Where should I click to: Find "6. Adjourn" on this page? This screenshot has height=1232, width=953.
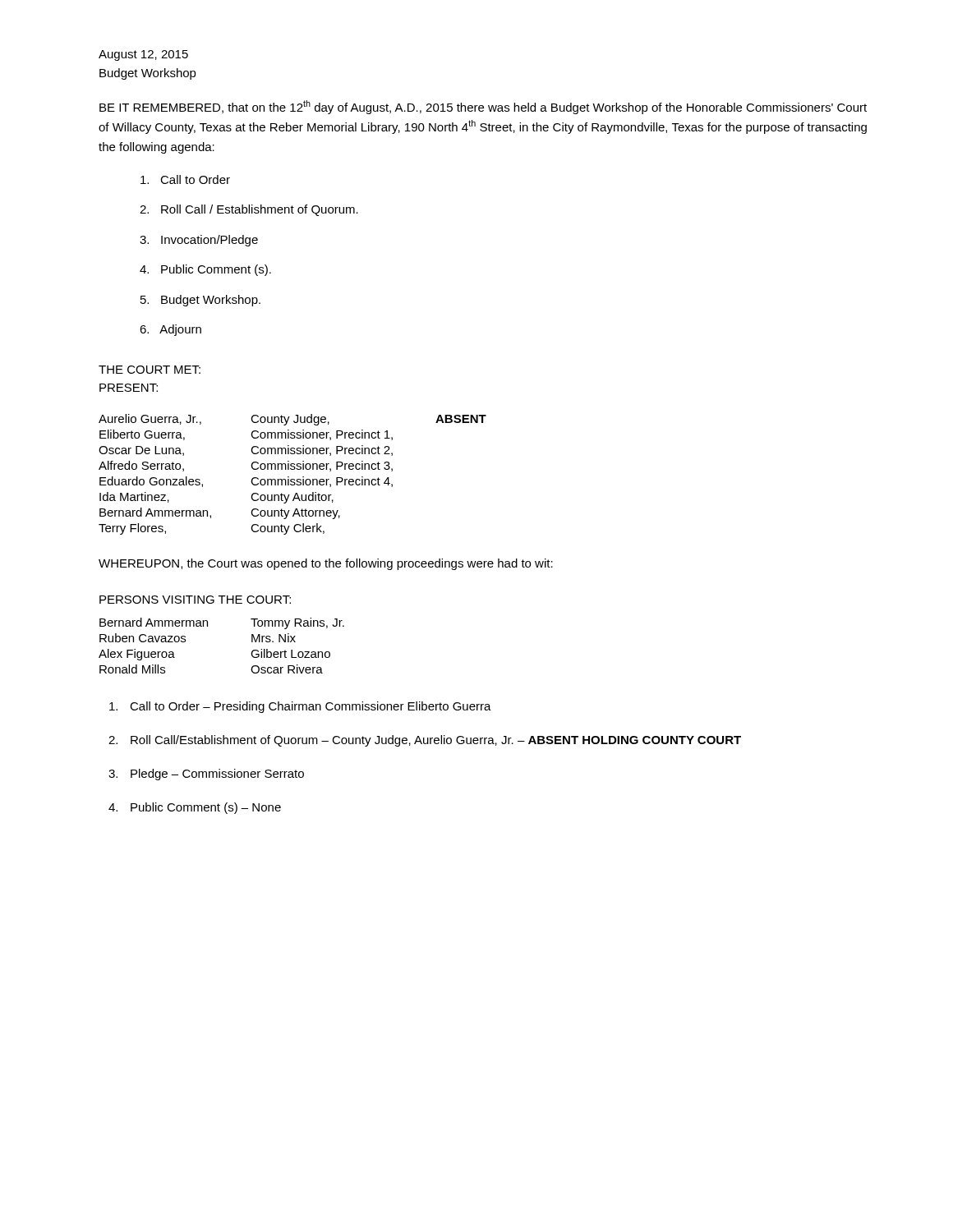click(171, 329)
